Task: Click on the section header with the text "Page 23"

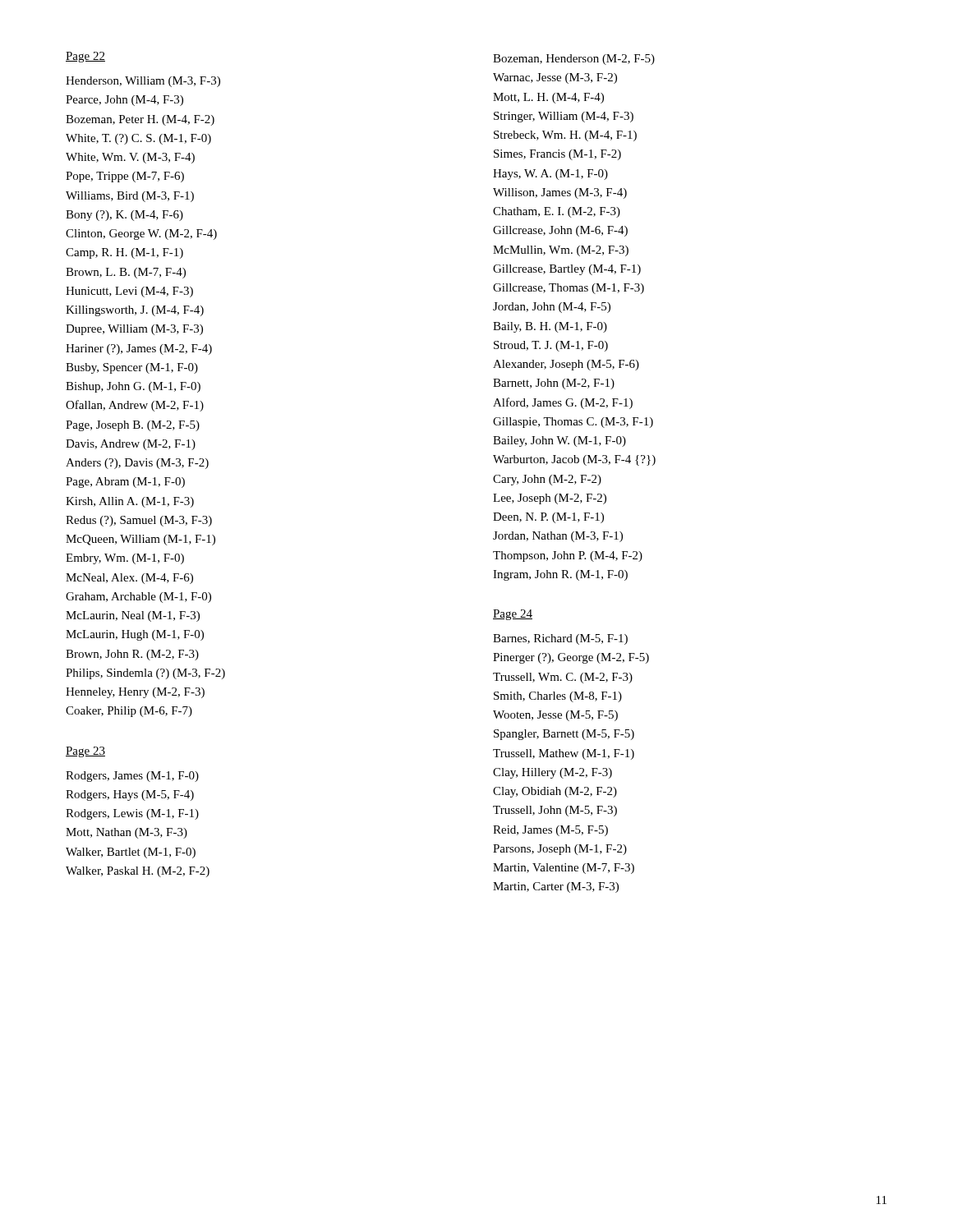Action: (x=85, y=750)
